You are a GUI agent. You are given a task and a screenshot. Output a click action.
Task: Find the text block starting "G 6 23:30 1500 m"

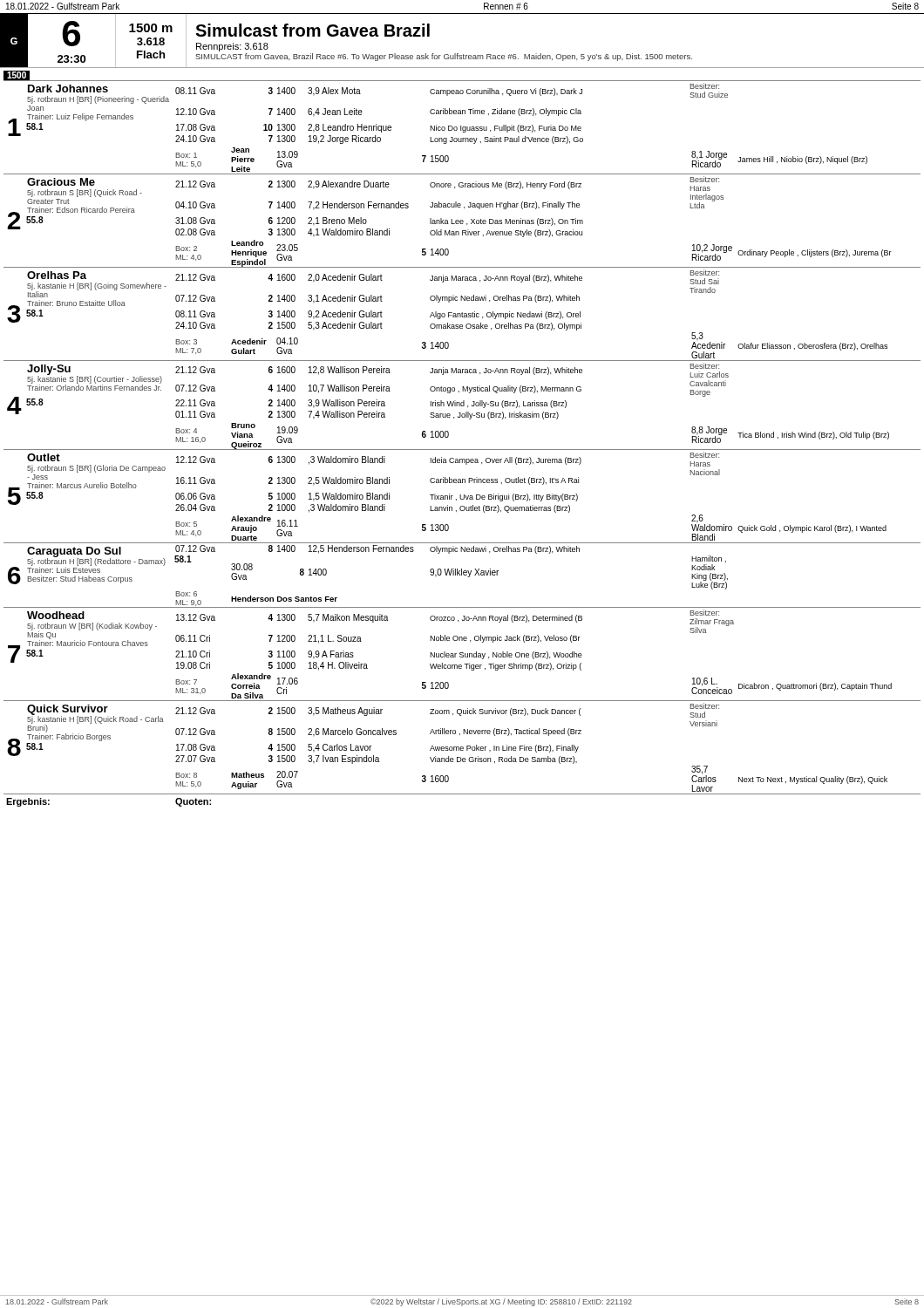(462, 41)
